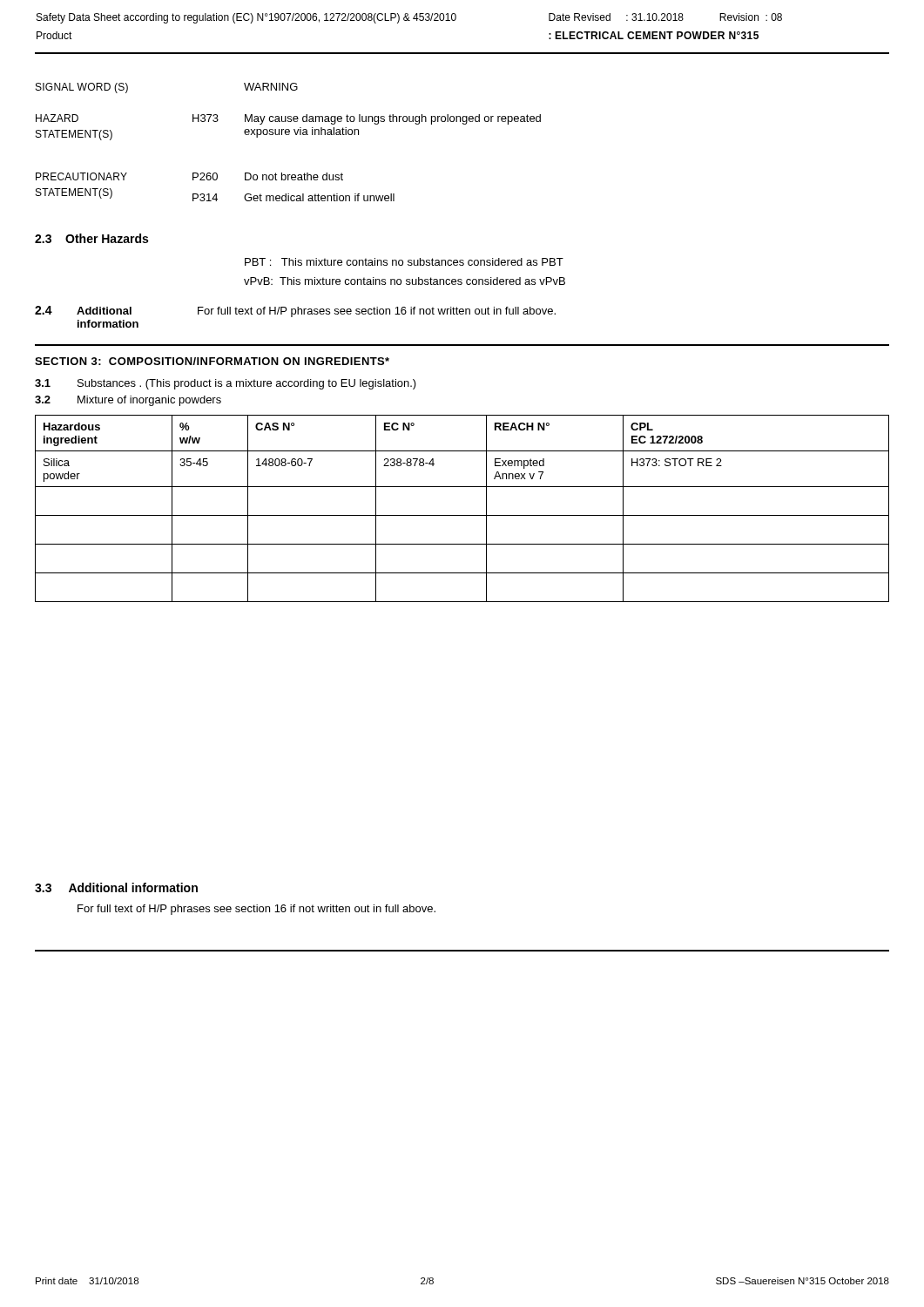
Task: Point to the block beginning "HazardStatement(S) H373 May"
Action: (288, 127)
